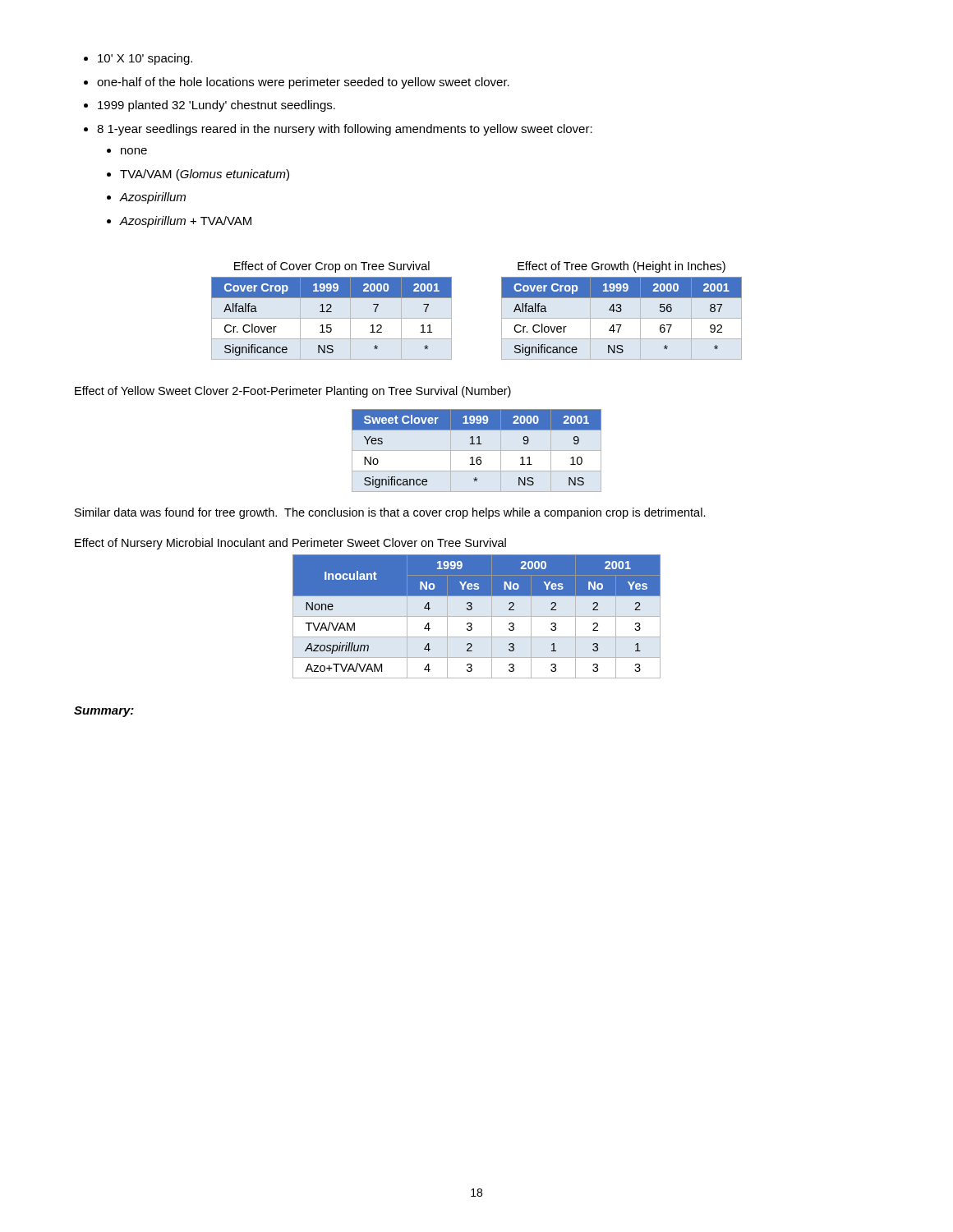
Task: Select the text block that reads "Similar data was"
Action: pos(390,513)
